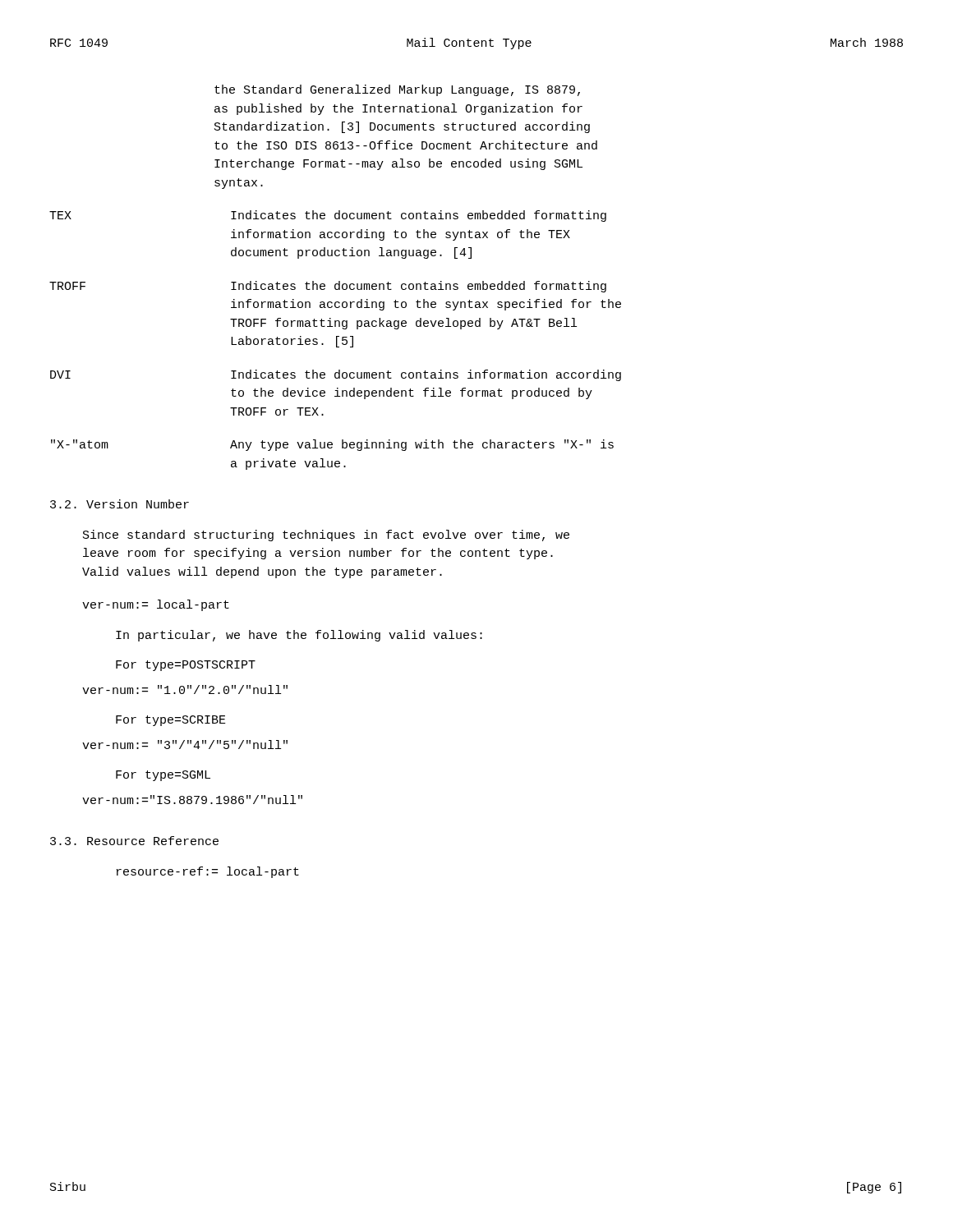
Task: Navigate to the text block starting "3.3. Resource Reference"
Action: pyautogui.click(x=134, y=842)
